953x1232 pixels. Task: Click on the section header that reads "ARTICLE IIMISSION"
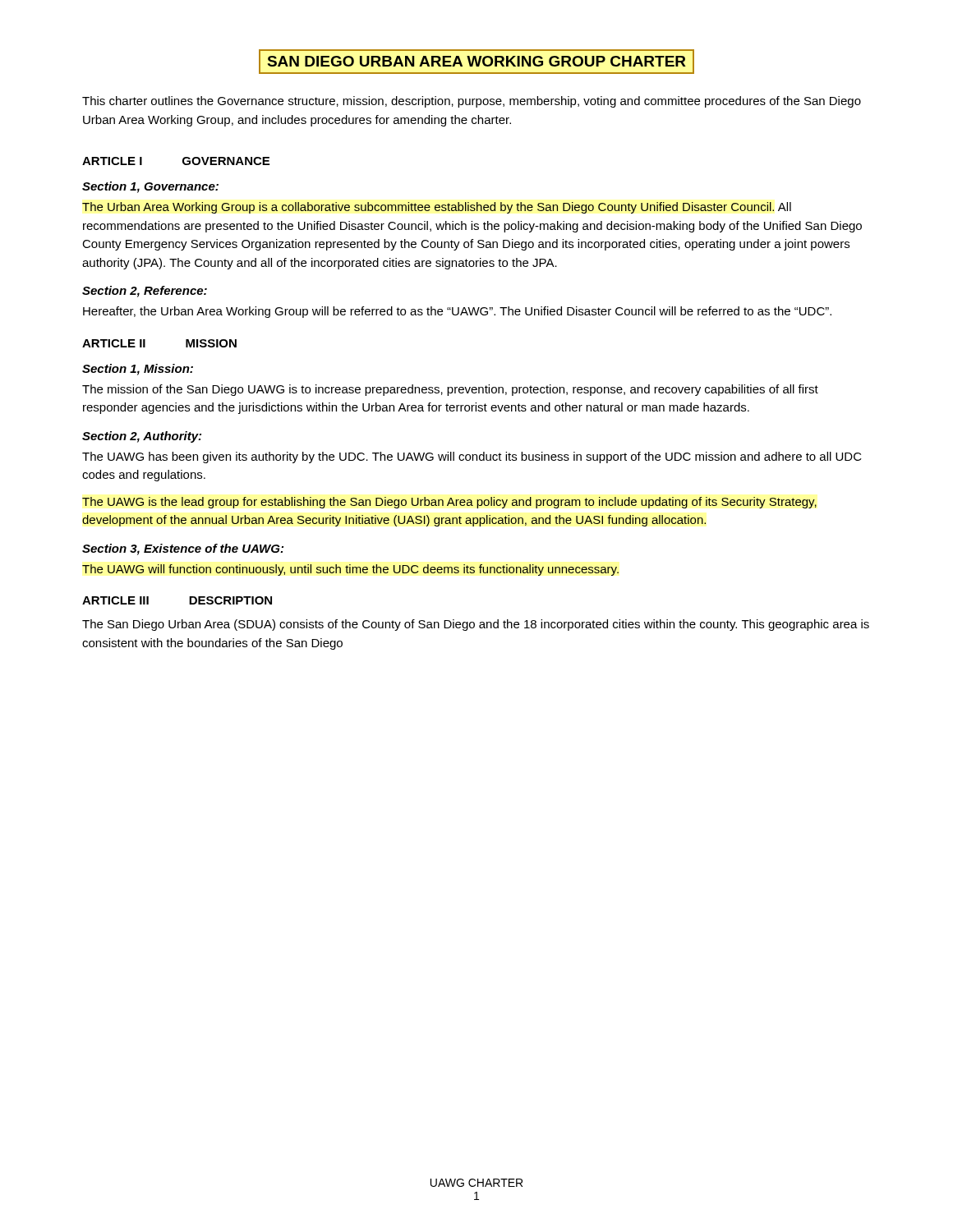pyautogui.click(x=113, y=343)
